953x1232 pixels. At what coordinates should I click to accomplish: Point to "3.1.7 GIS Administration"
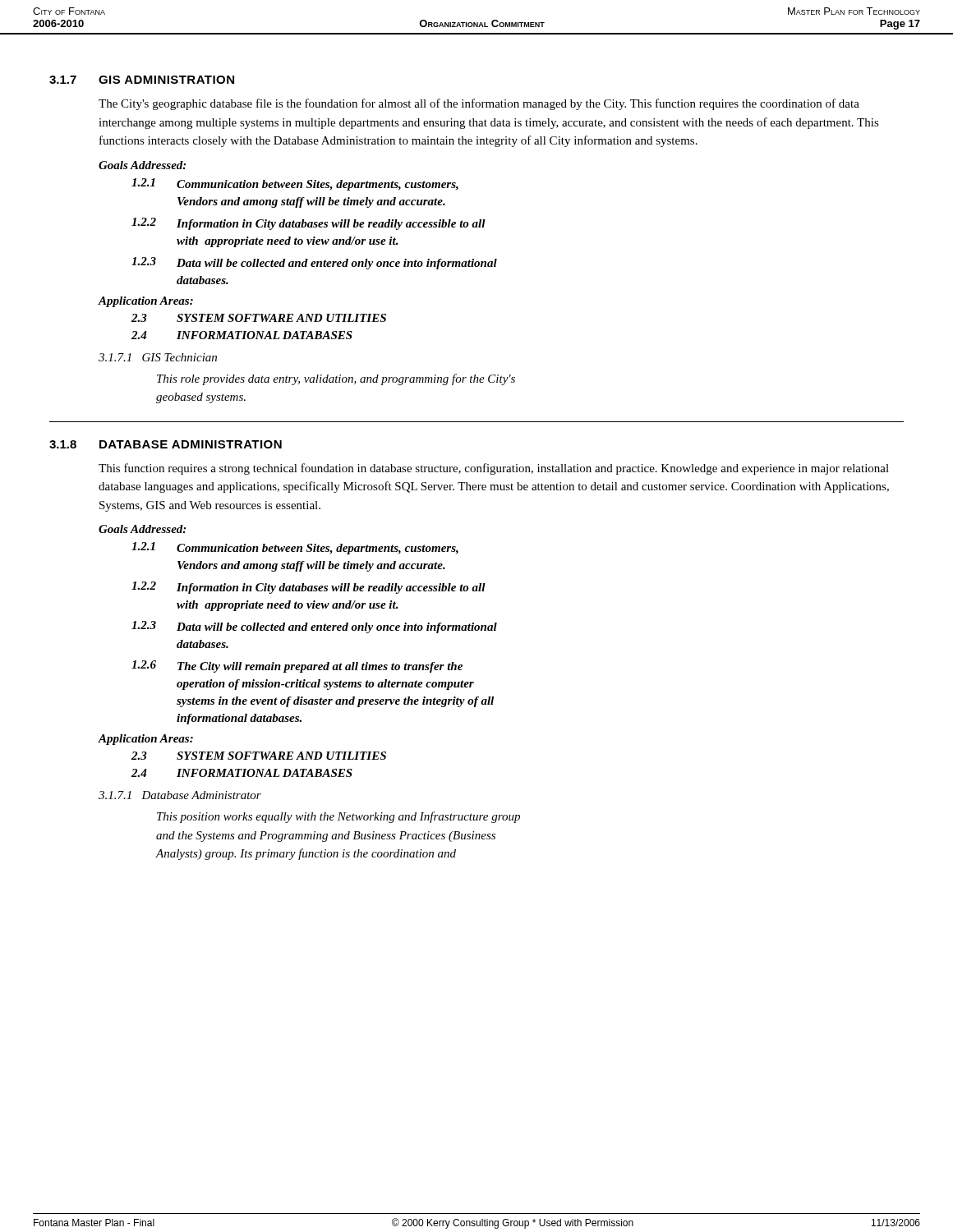142,79
